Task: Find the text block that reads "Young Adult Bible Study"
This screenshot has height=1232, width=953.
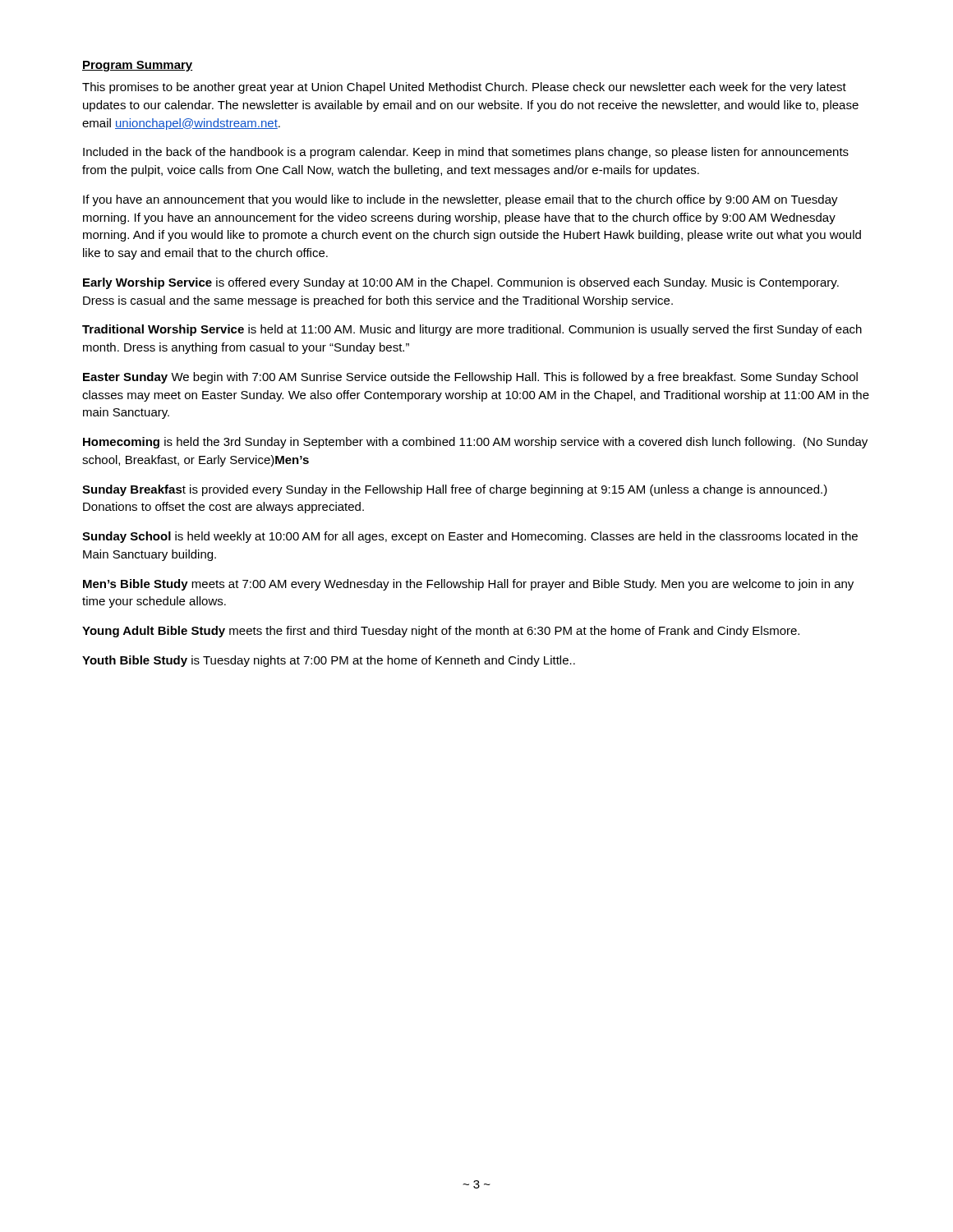Action: click(x=441, y=630)
